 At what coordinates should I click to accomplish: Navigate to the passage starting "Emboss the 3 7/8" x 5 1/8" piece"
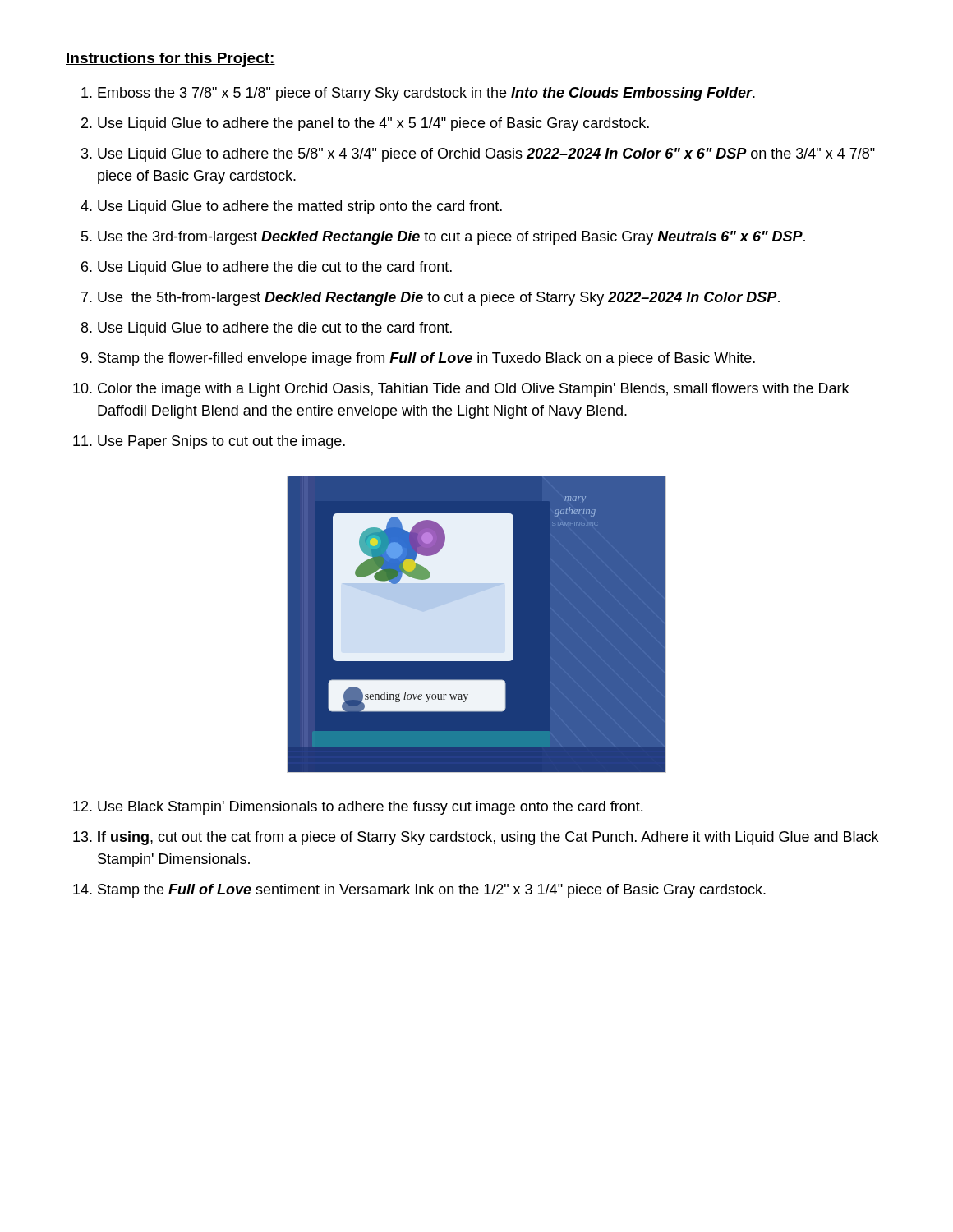(x=492, y=93)
